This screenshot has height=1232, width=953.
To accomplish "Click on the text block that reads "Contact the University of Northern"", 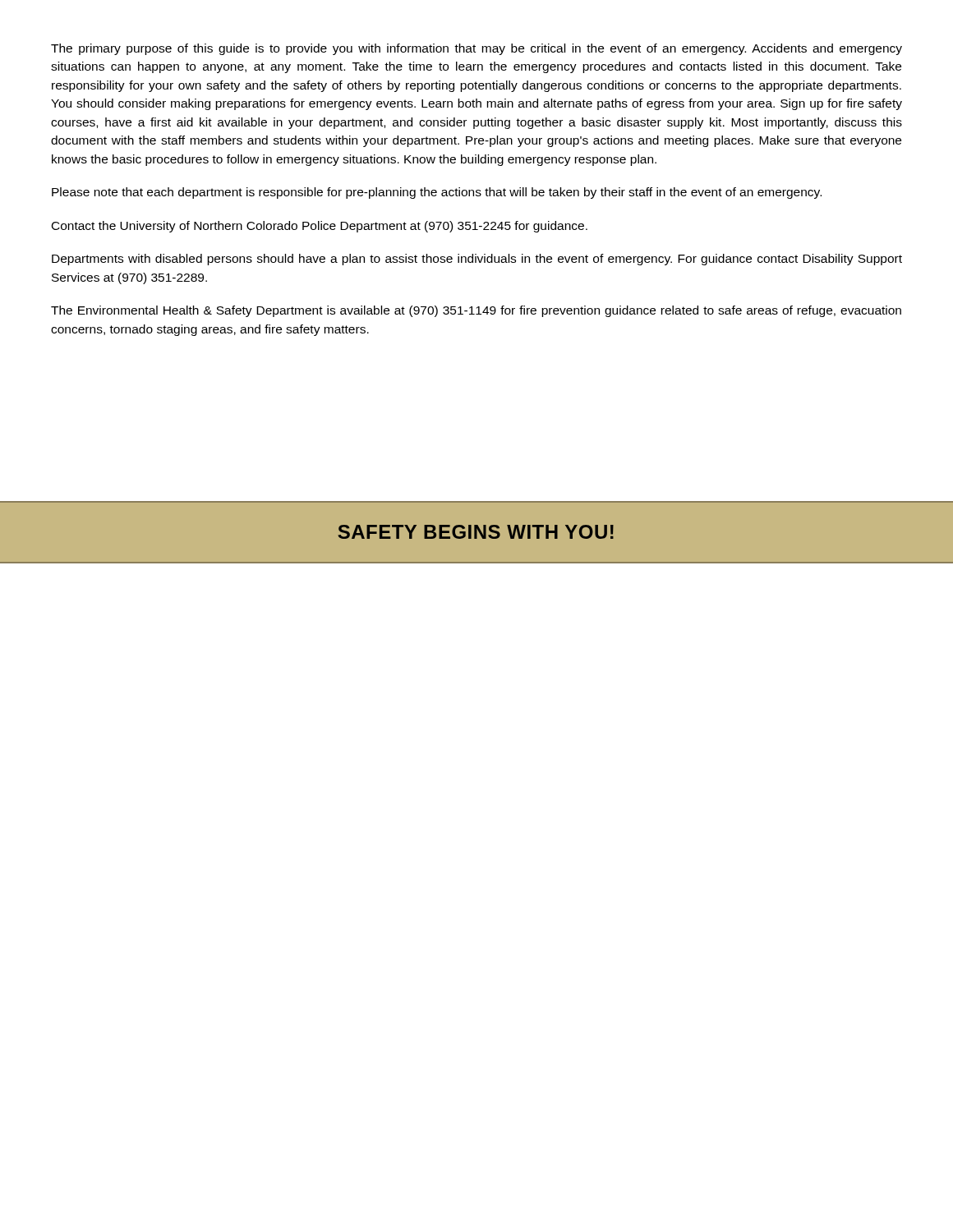I will point(320,225).
